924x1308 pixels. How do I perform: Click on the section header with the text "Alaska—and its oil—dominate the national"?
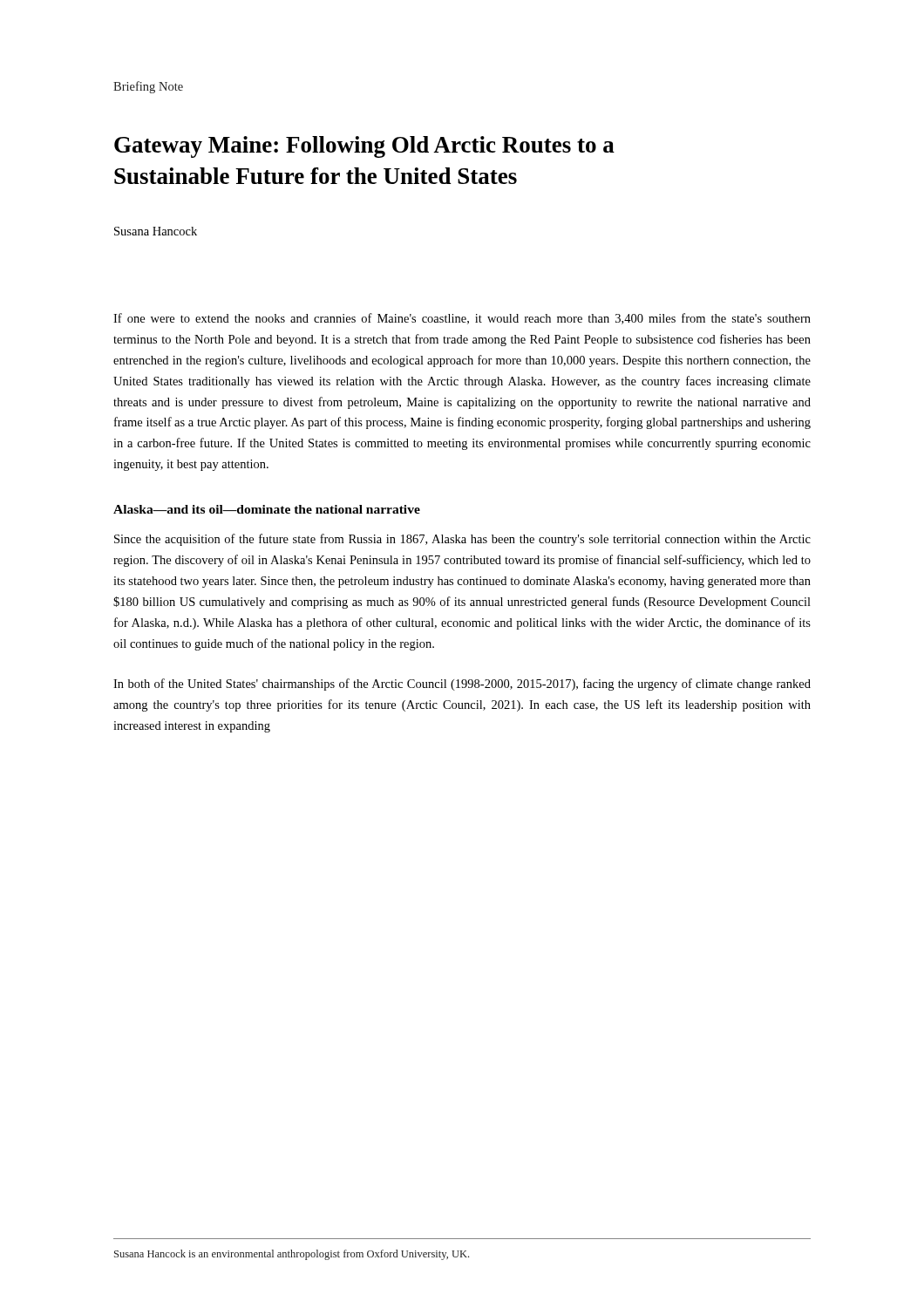coord(267,509)
